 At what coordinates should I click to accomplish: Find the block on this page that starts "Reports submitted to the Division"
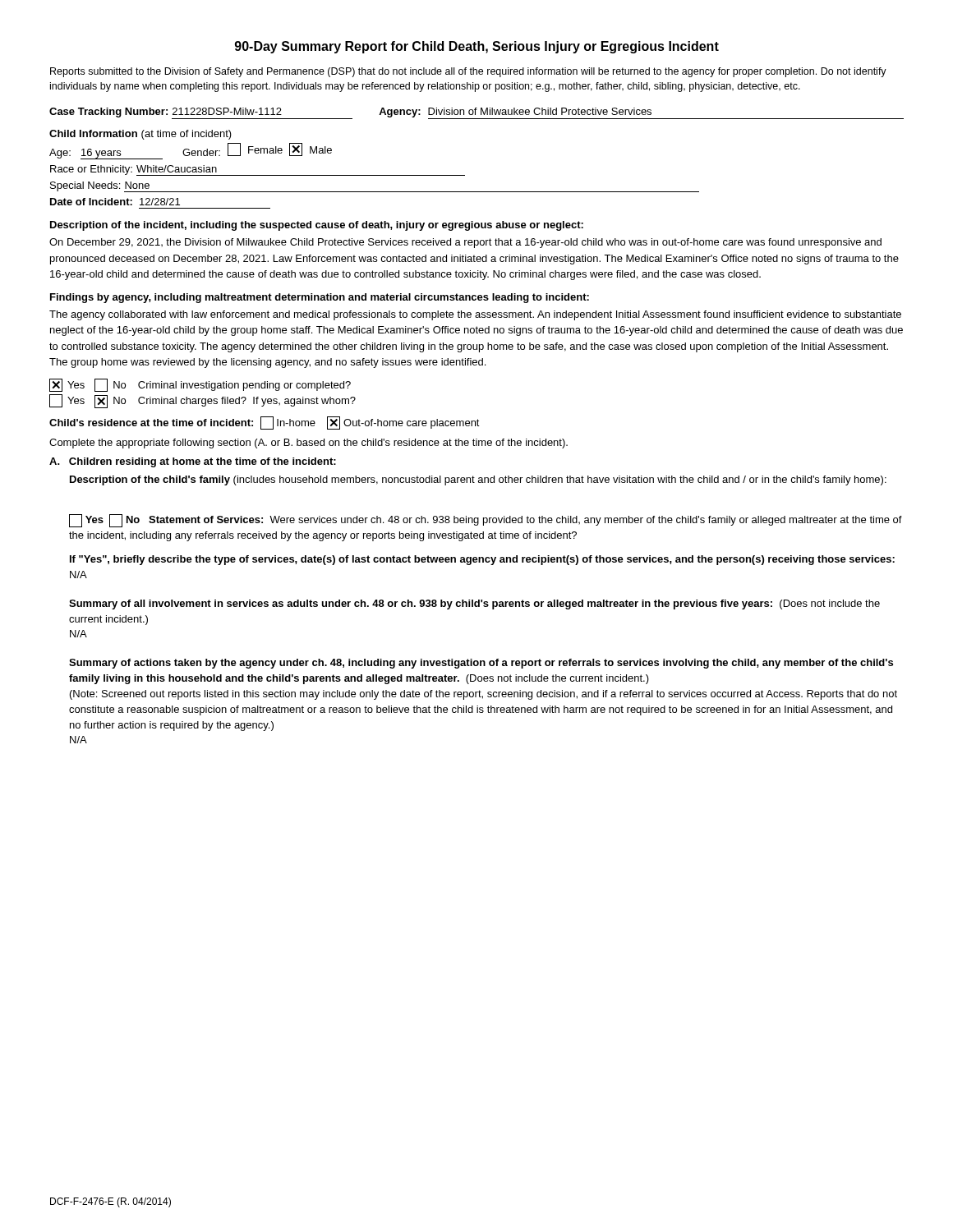pos(468,79)
